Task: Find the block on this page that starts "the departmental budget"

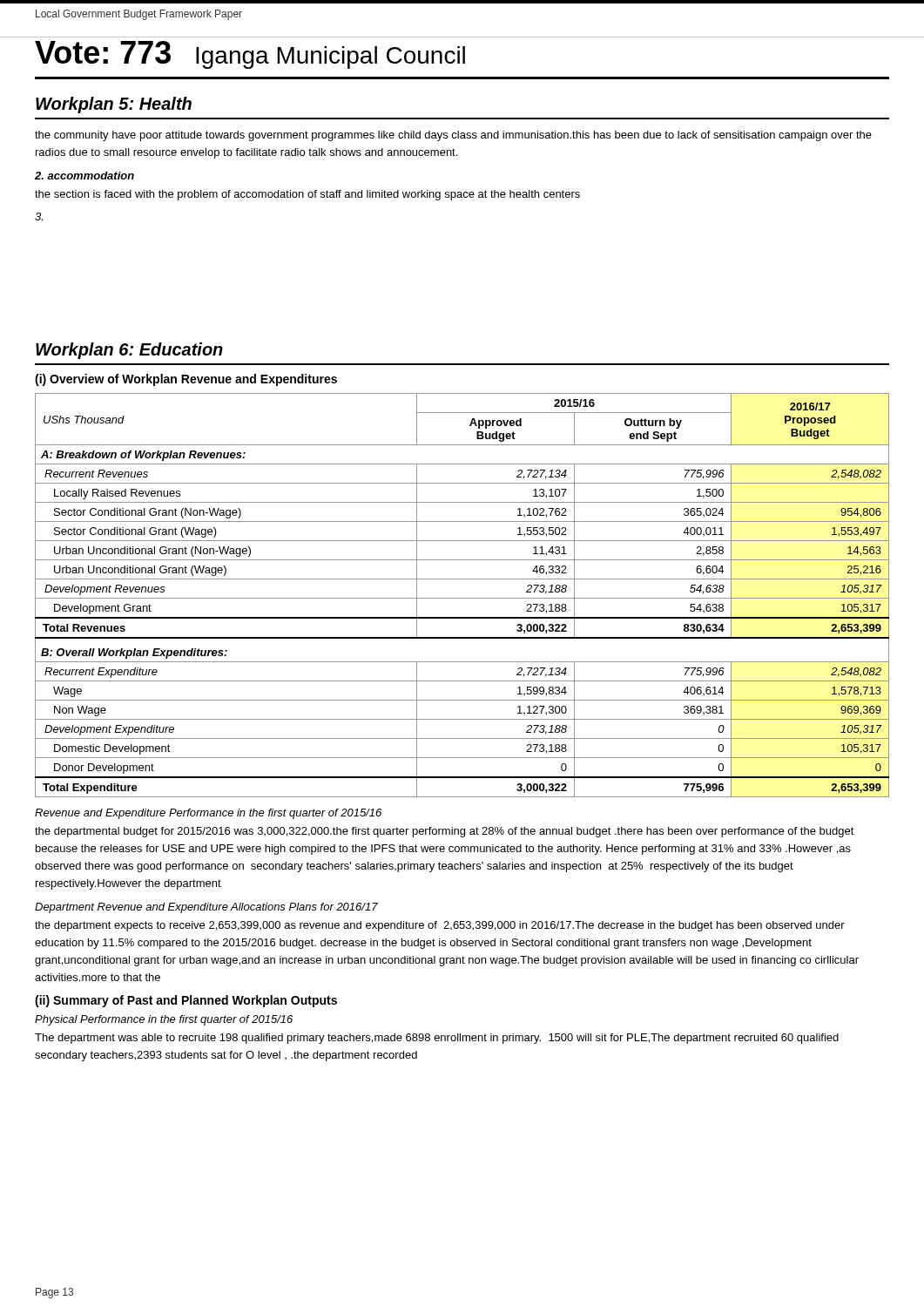Action: point(444,857)
